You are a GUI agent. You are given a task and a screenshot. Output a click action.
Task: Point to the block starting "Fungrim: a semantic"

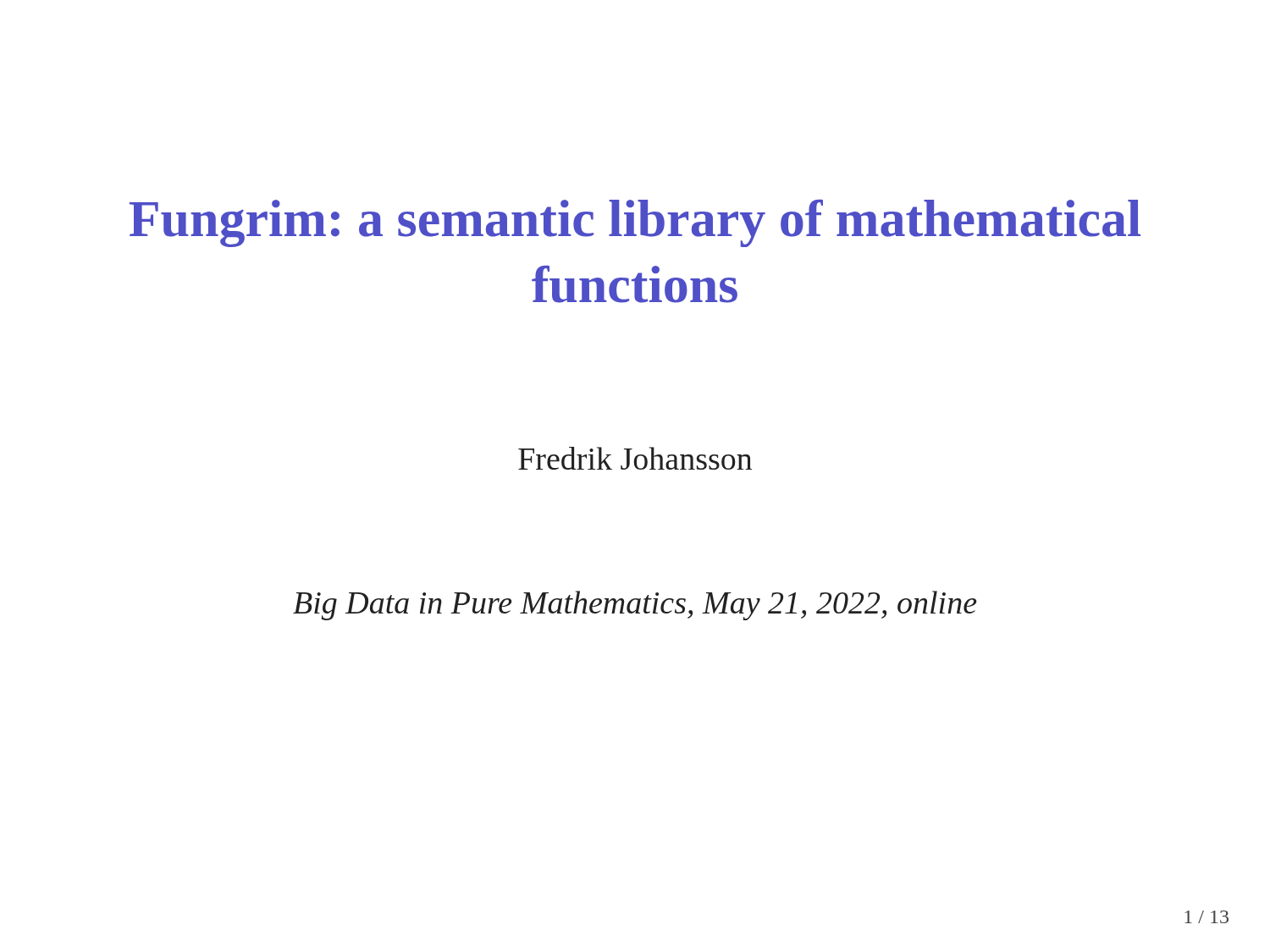(x=635, y=251)
